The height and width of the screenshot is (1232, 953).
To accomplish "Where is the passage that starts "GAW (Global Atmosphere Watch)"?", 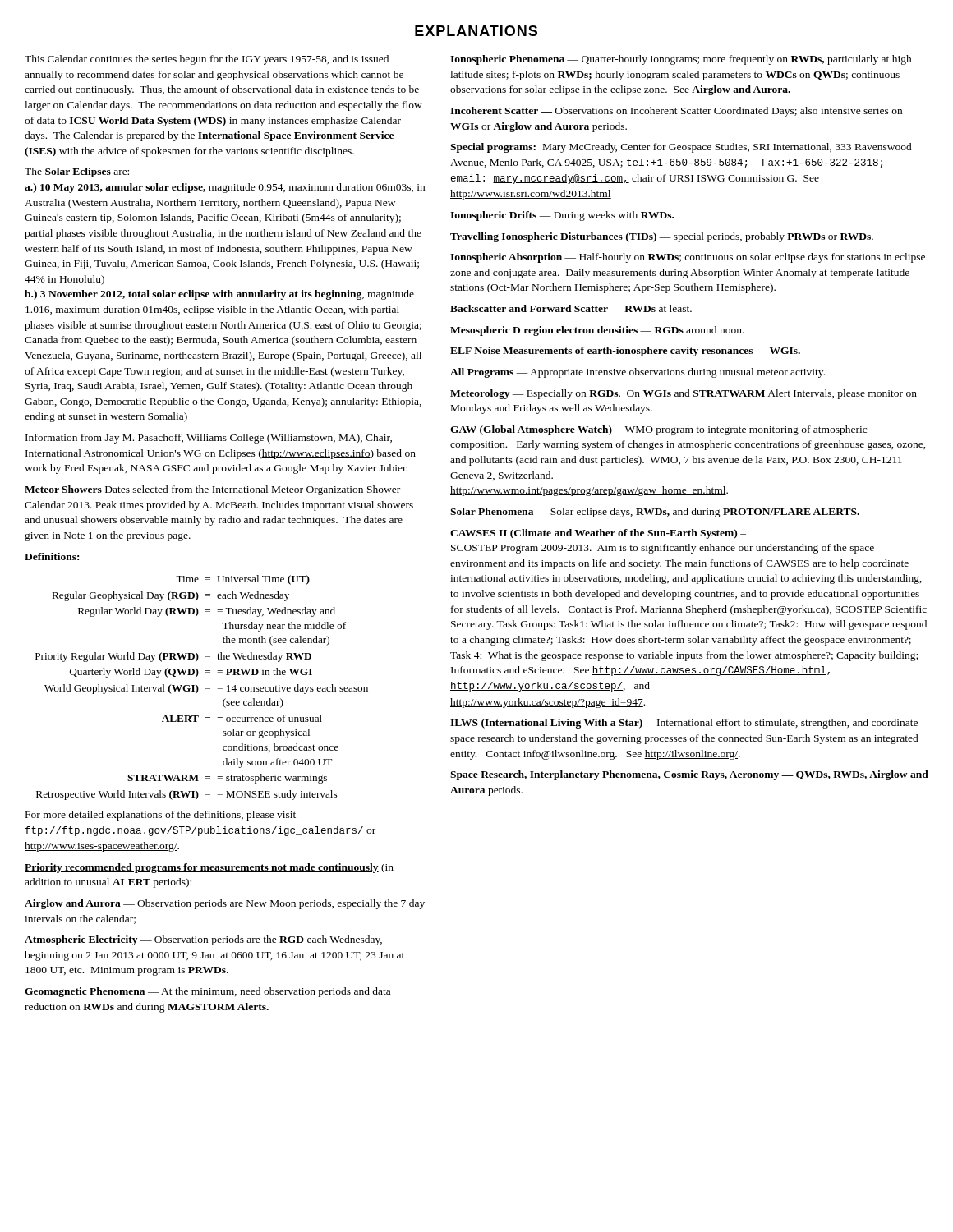I will click(689, 460).
